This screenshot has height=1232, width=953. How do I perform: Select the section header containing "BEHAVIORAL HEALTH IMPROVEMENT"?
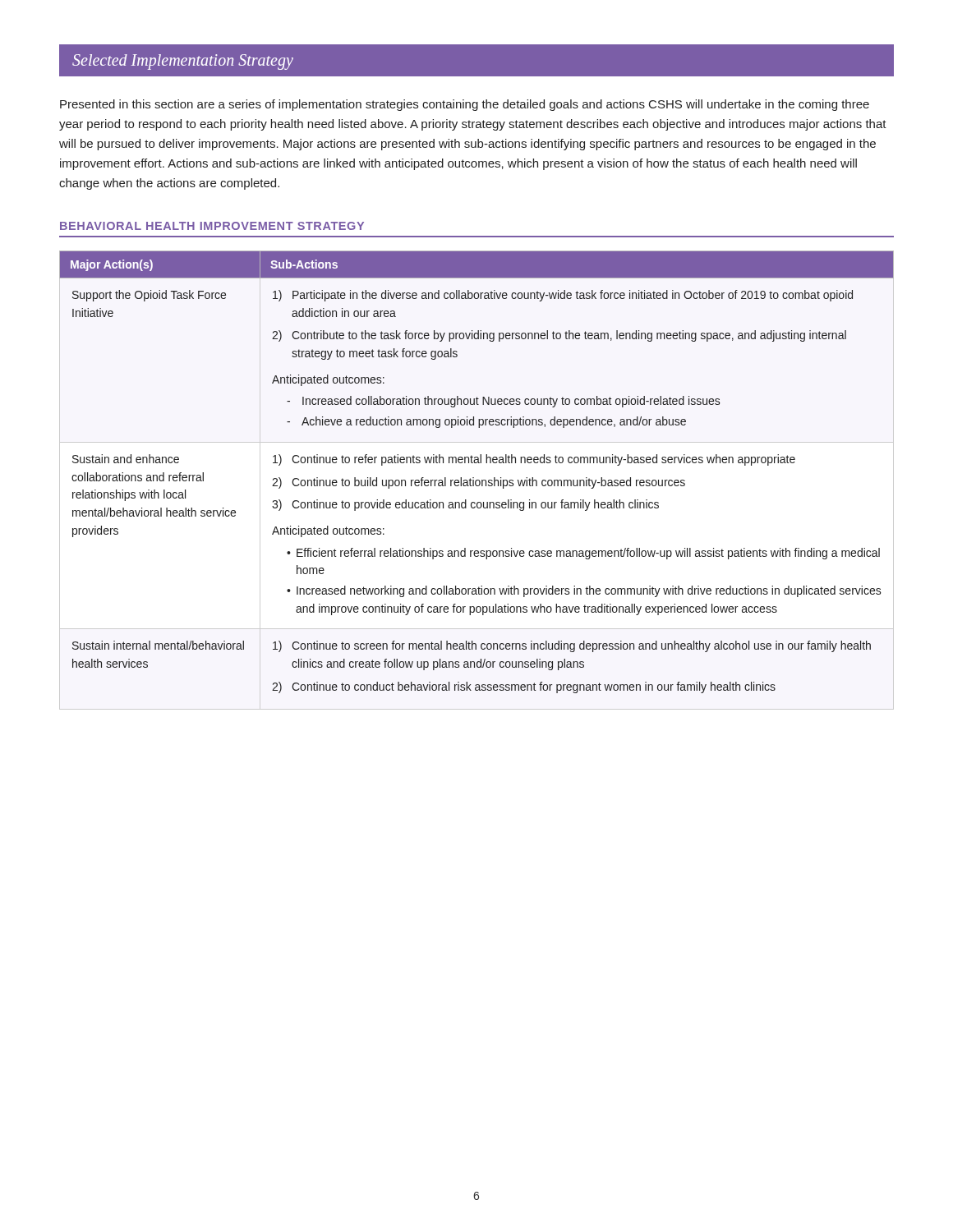[476, 228]
